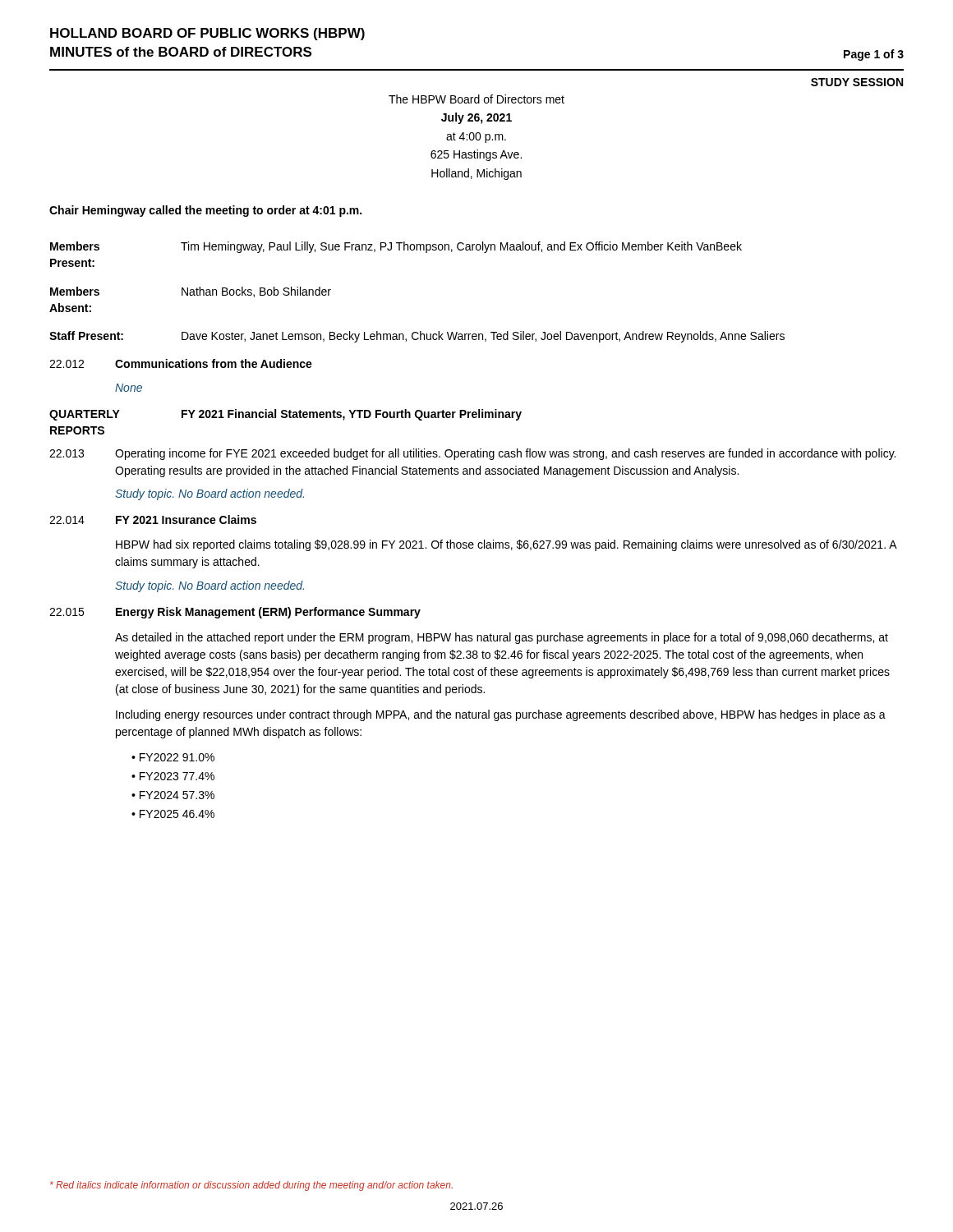Find the passage starting "STUDY SESSION"

tap(857, 82)
